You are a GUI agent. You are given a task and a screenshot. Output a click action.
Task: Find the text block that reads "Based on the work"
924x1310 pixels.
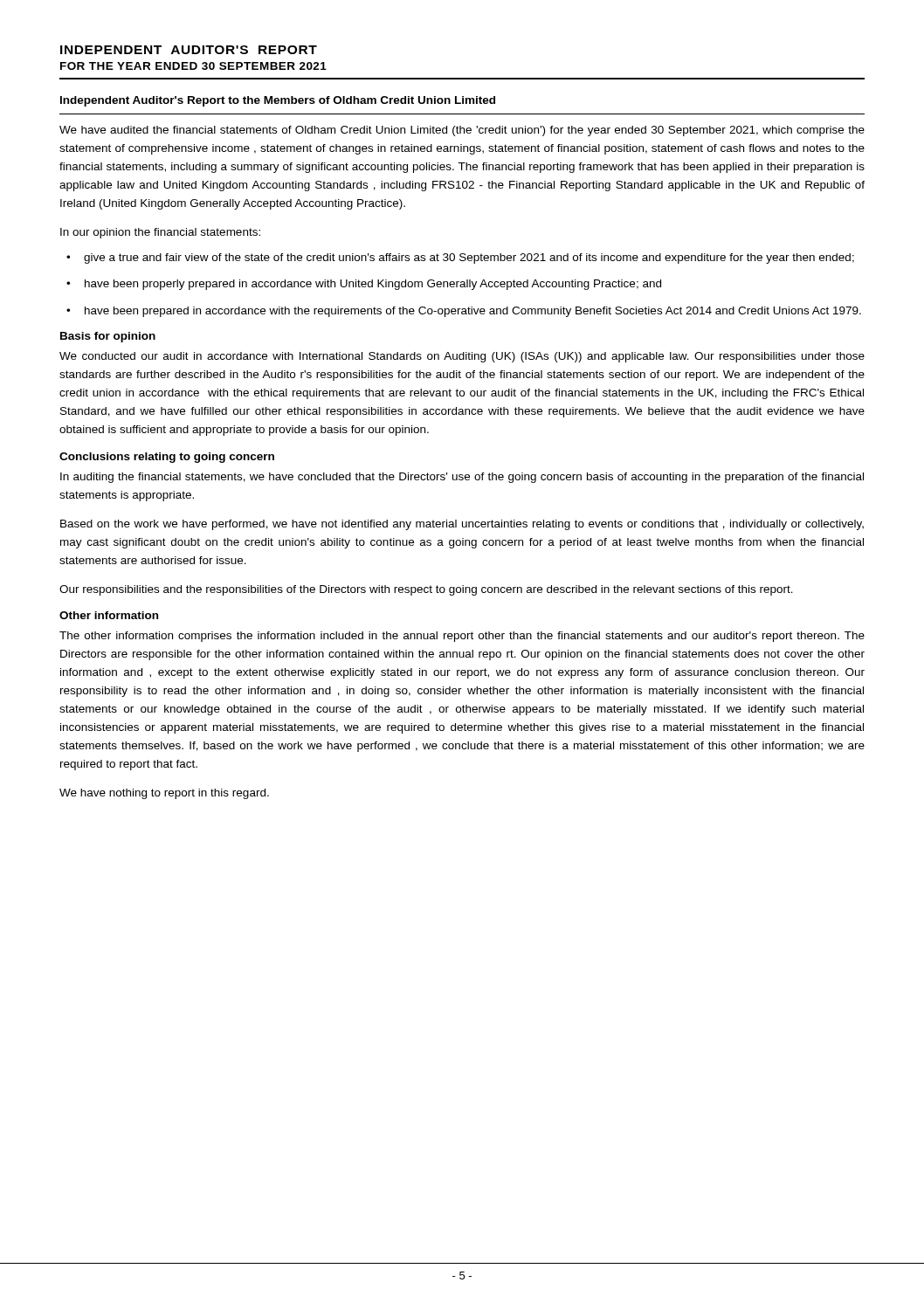click(x=462, y=542)
